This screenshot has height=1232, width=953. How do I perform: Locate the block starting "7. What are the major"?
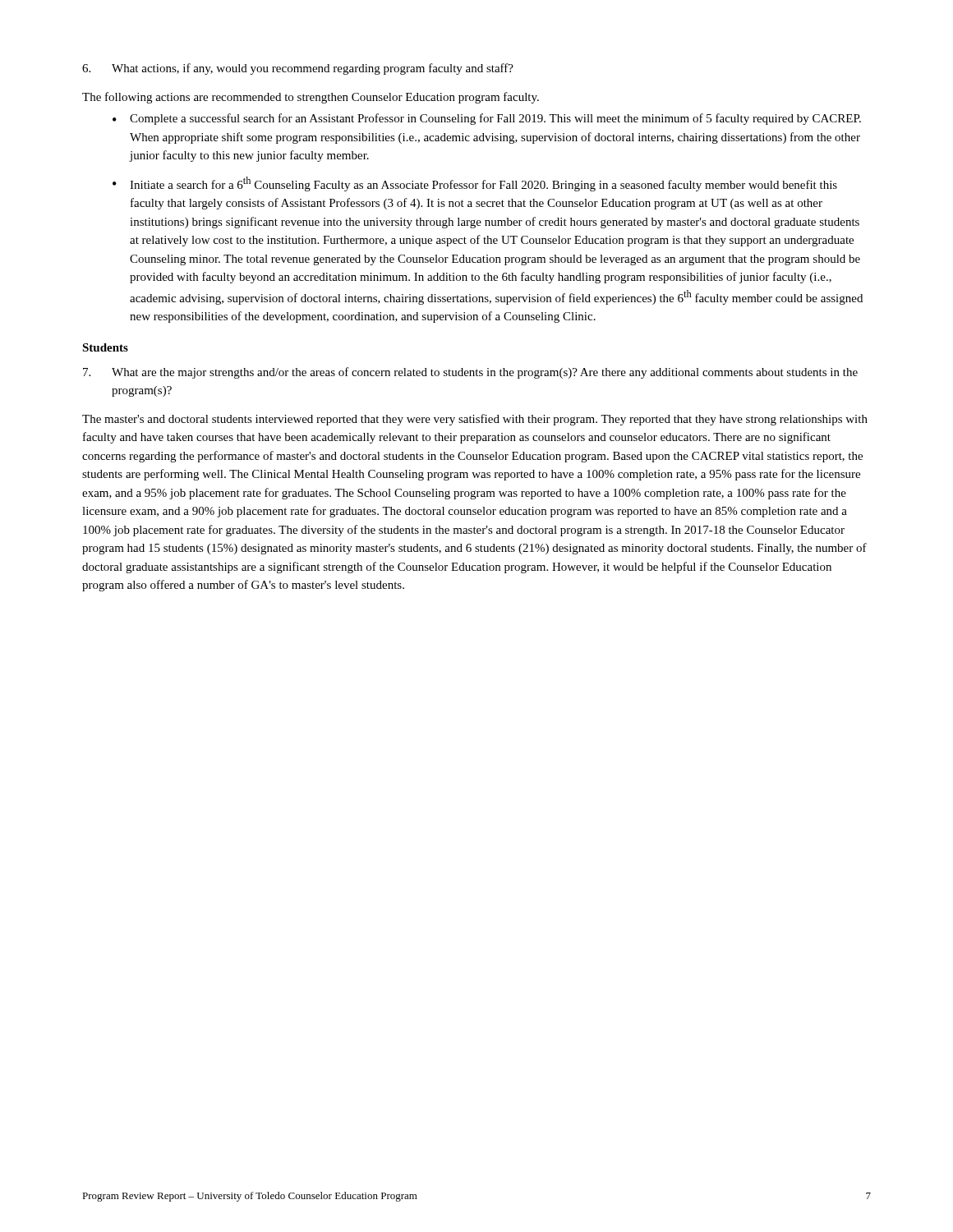point(476,381)
